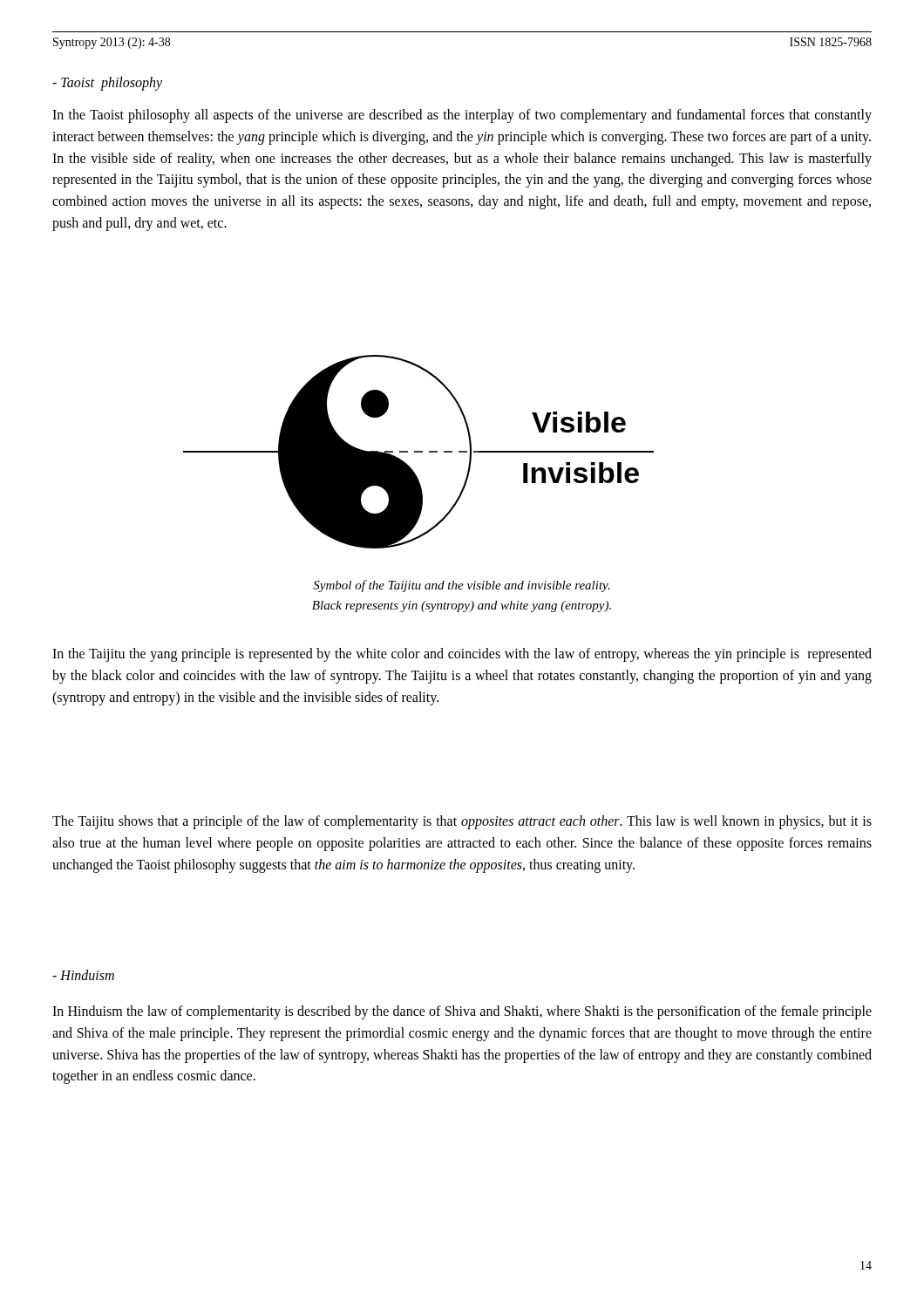The image size is (924, 1308).
Task: Point to "- Hinduism"
Action: (x=83, y=975)
